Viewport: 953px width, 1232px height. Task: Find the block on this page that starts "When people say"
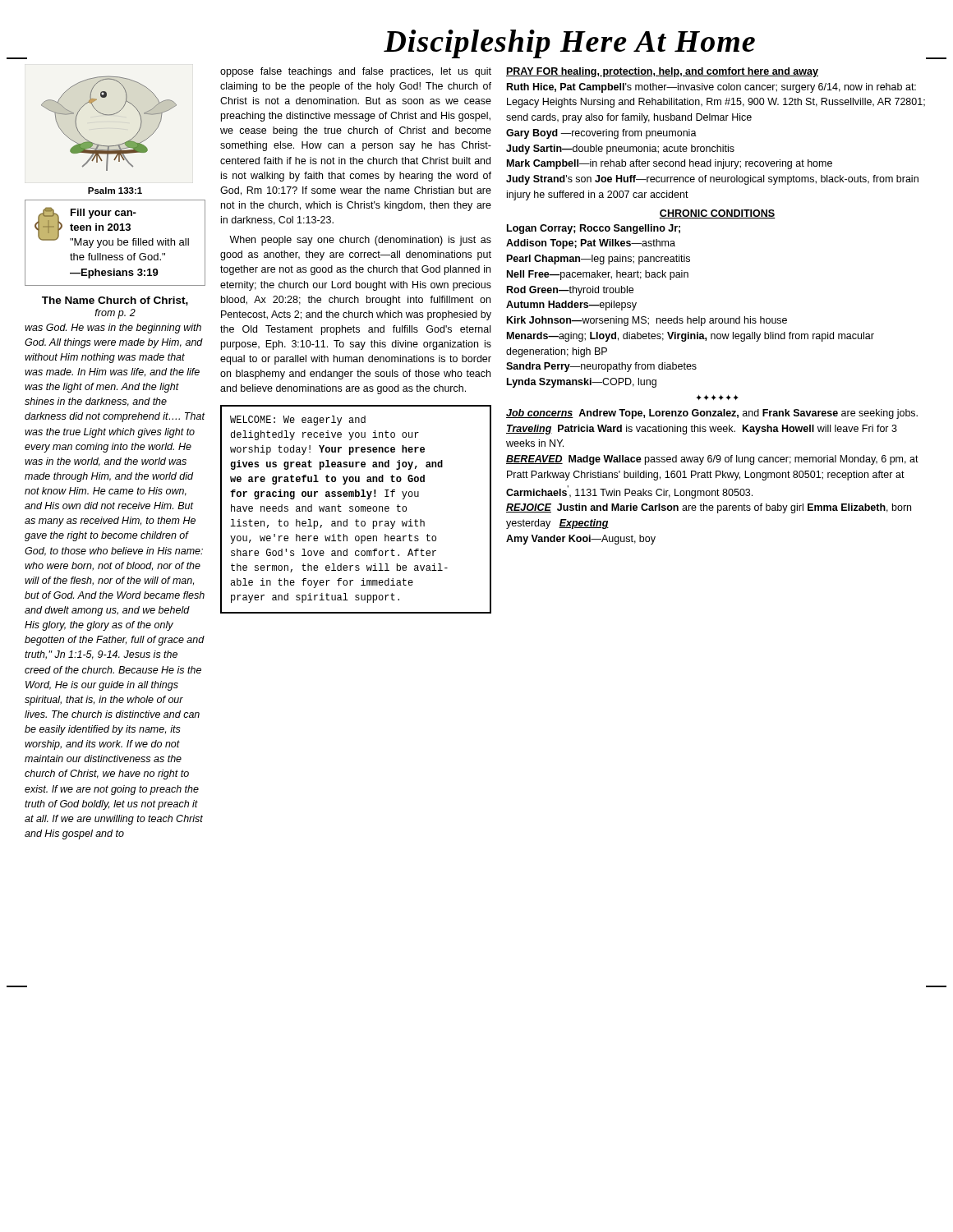coord(356,314)
